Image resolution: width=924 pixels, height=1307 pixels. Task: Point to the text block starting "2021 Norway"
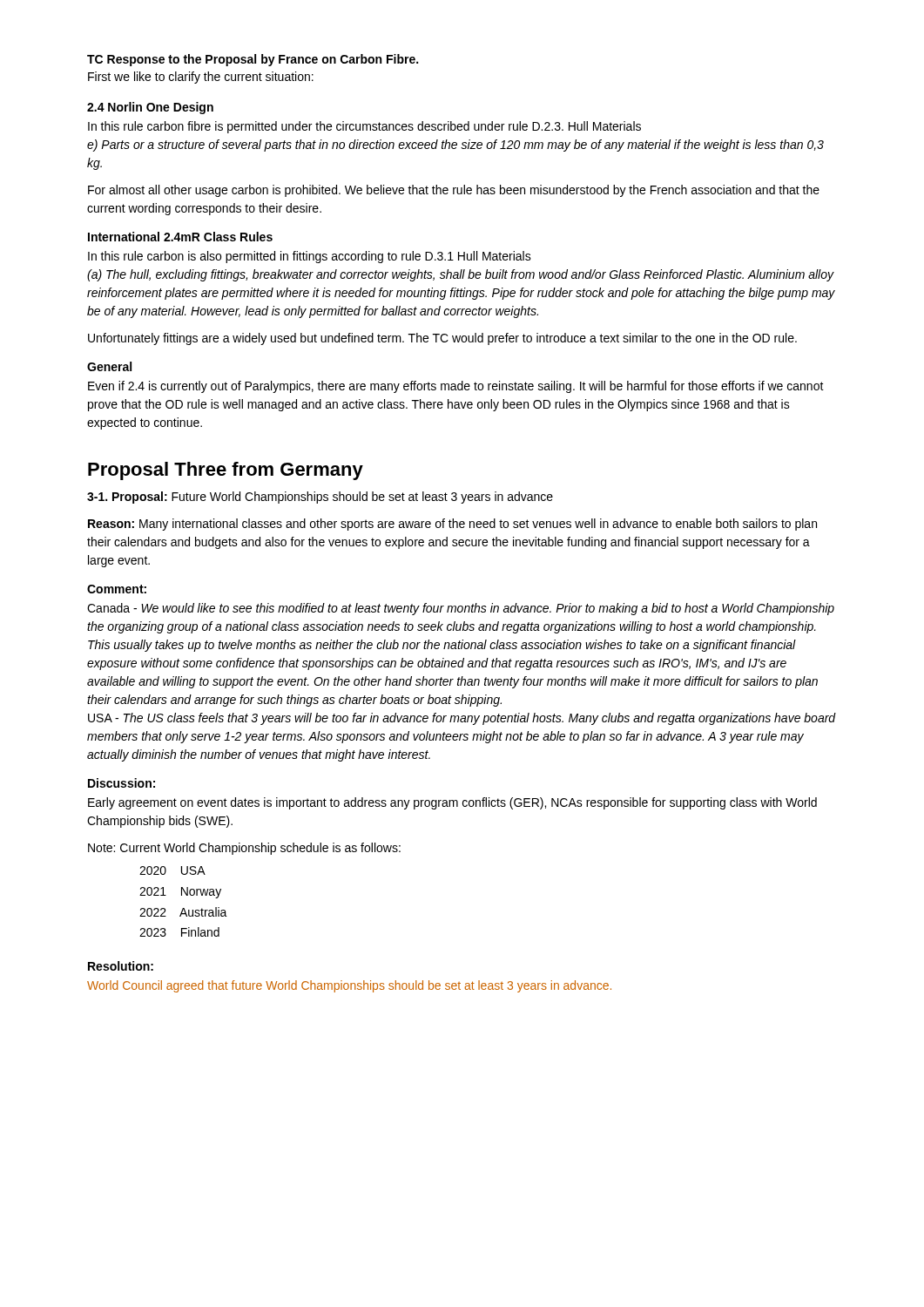click(180, 891)
